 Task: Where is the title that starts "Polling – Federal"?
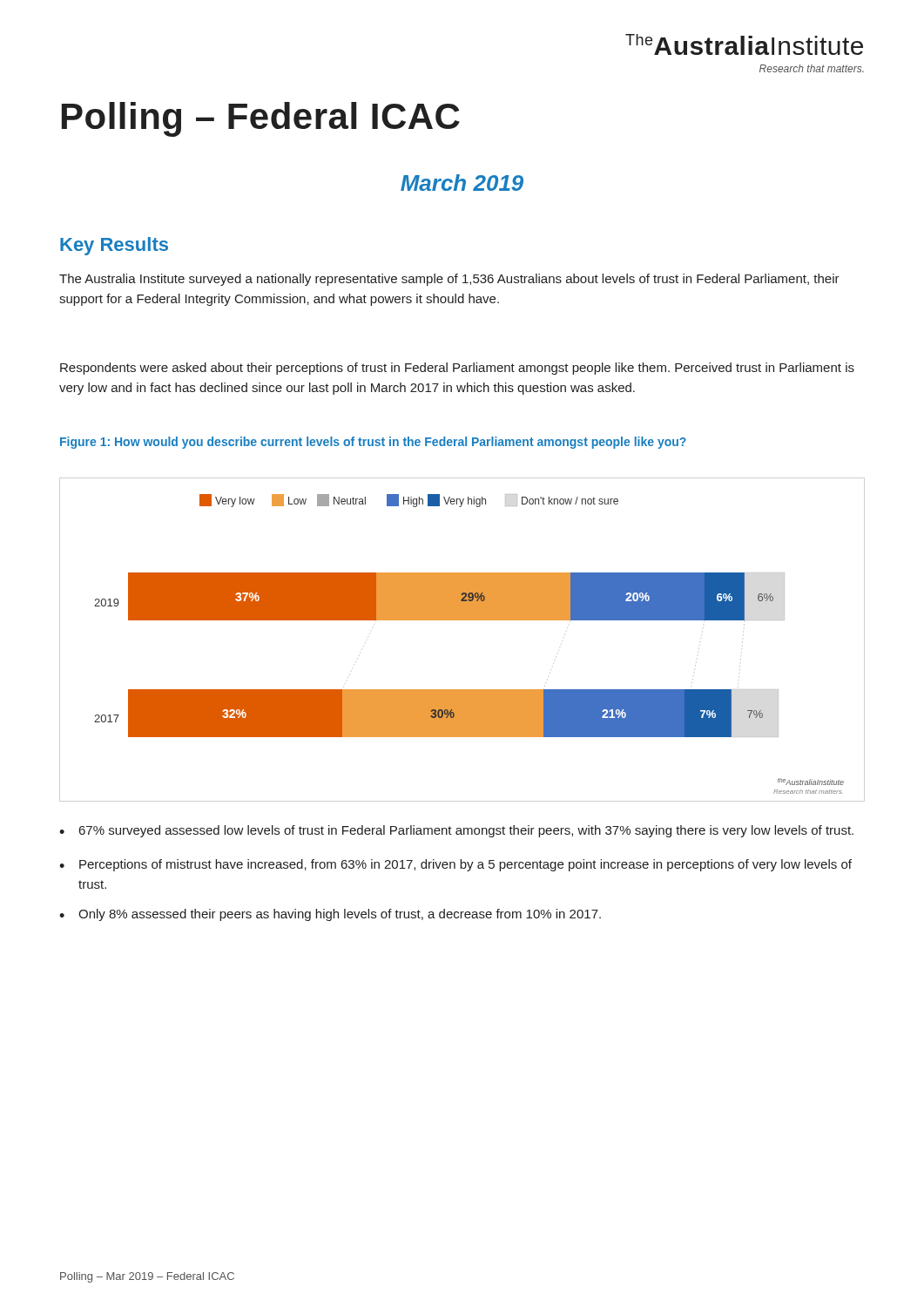pyautogui.click(x=260, y=116)
